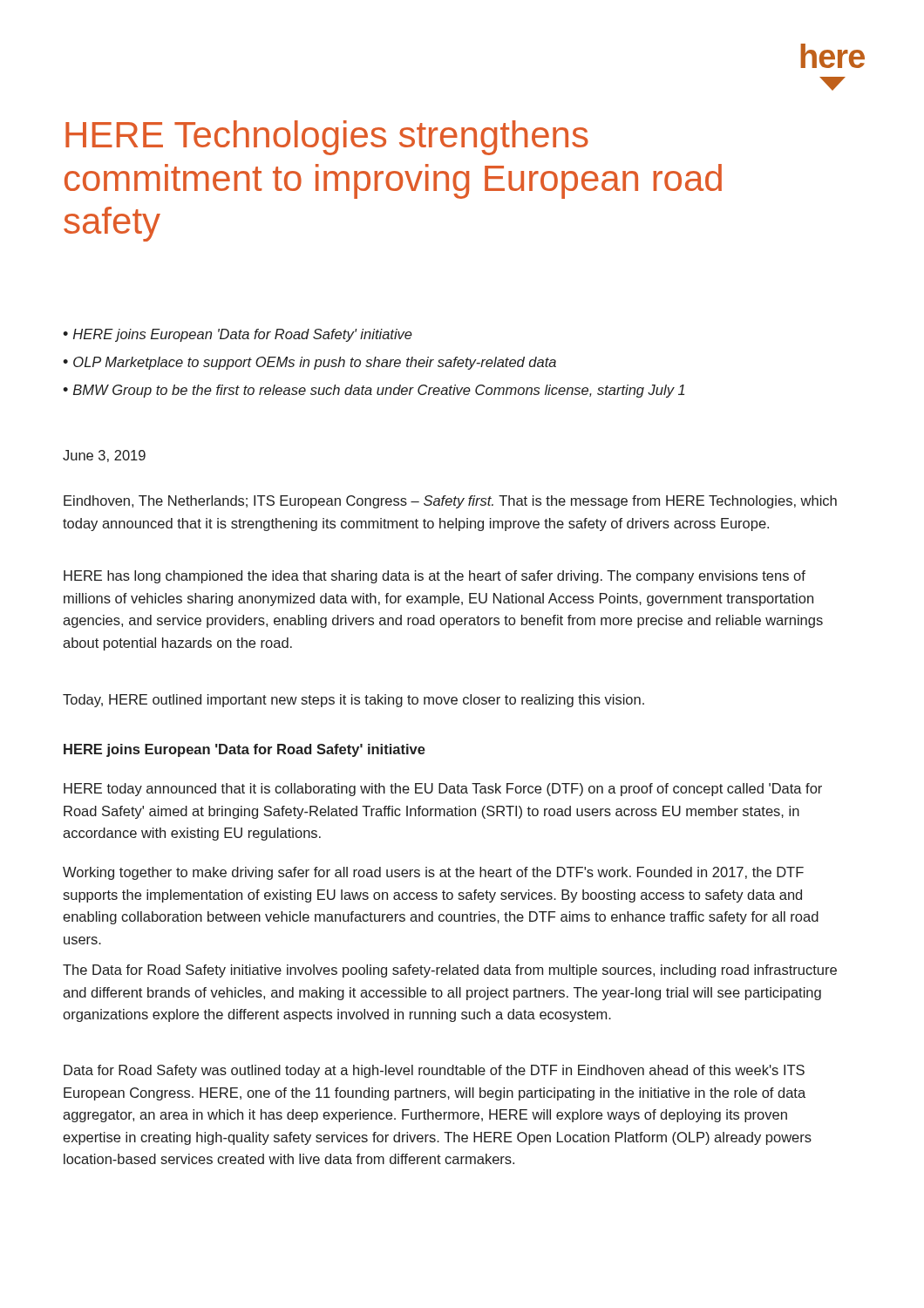The image size is (924, 1308).
Task: Find the text block that says "HERE has long"
Action: pyautogui.click(x=455, y=610)
